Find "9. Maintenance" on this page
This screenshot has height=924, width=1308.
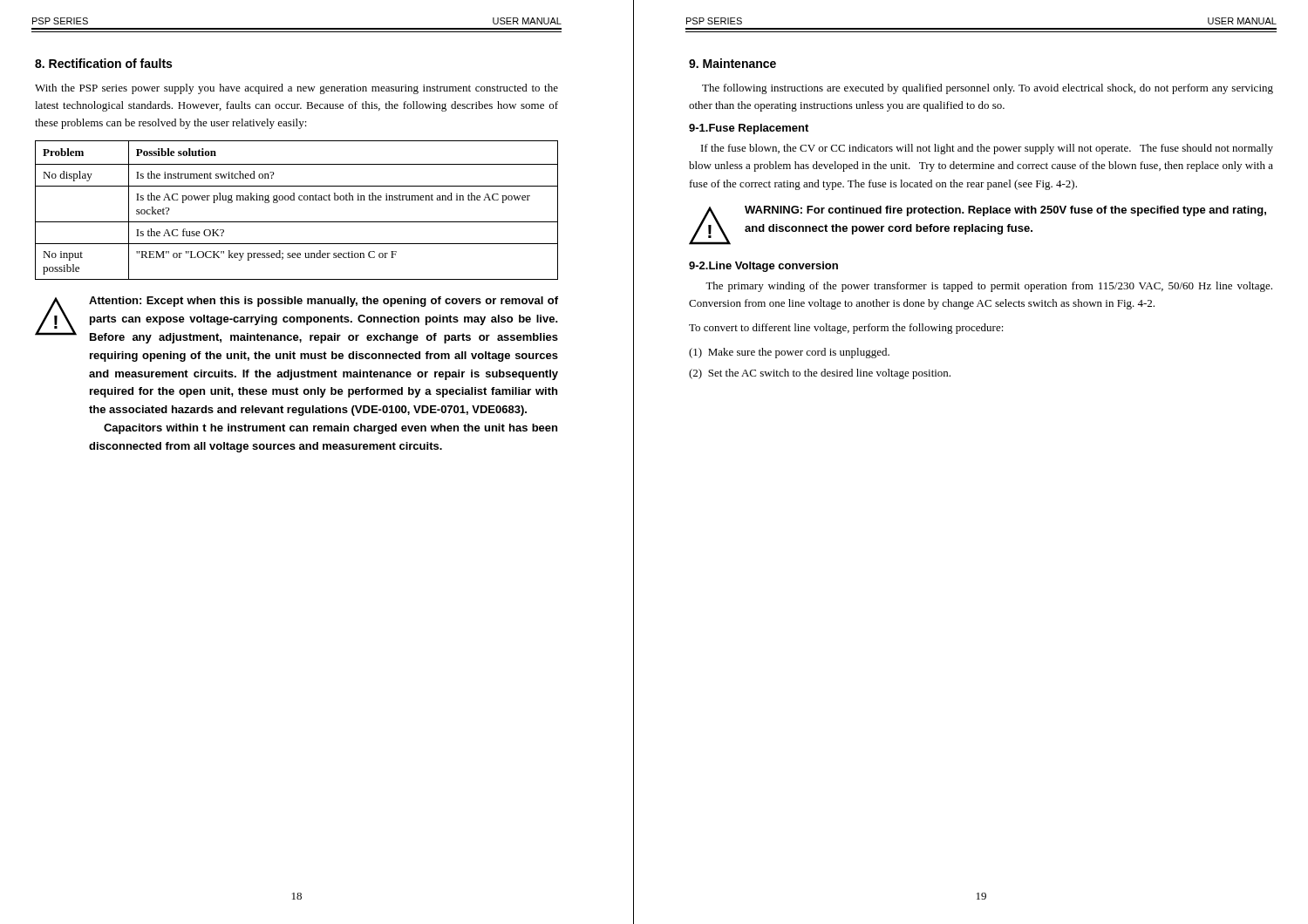point(733,64)
